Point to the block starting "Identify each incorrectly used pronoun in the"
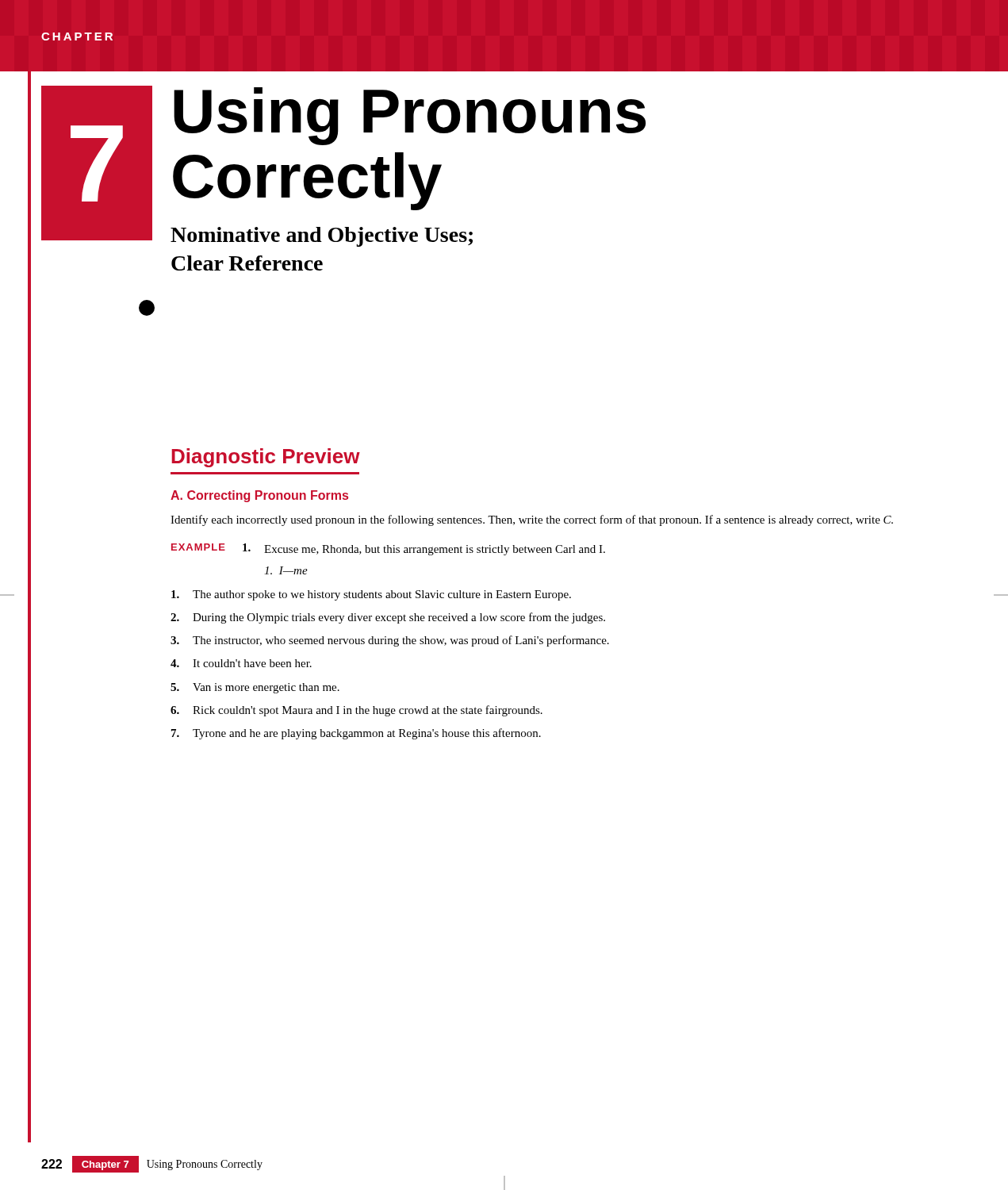This screenshot has width=1008, height=1190. [532, 520]
